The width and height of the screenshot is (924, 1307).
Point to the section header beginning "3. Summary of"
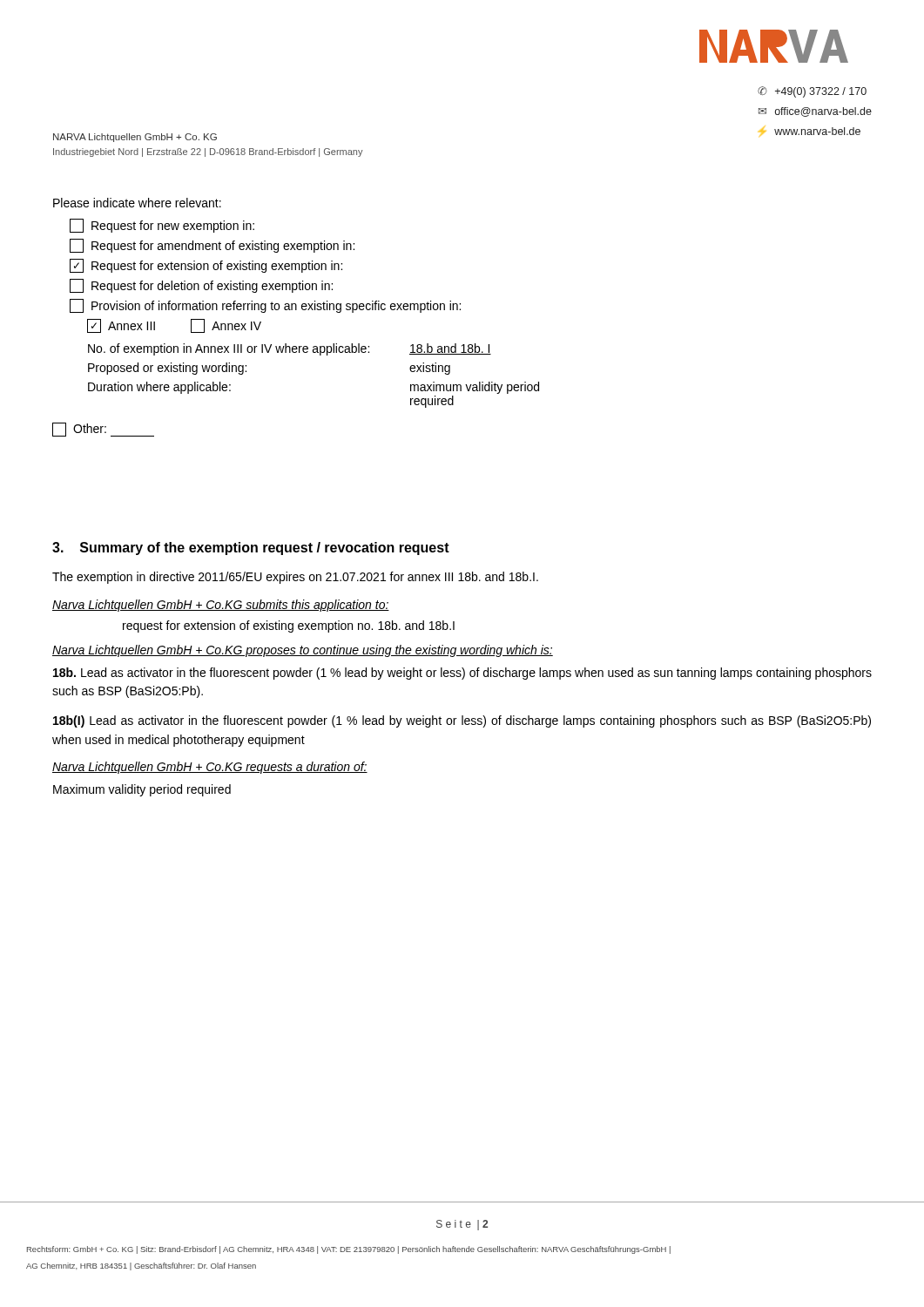(251, 548)
